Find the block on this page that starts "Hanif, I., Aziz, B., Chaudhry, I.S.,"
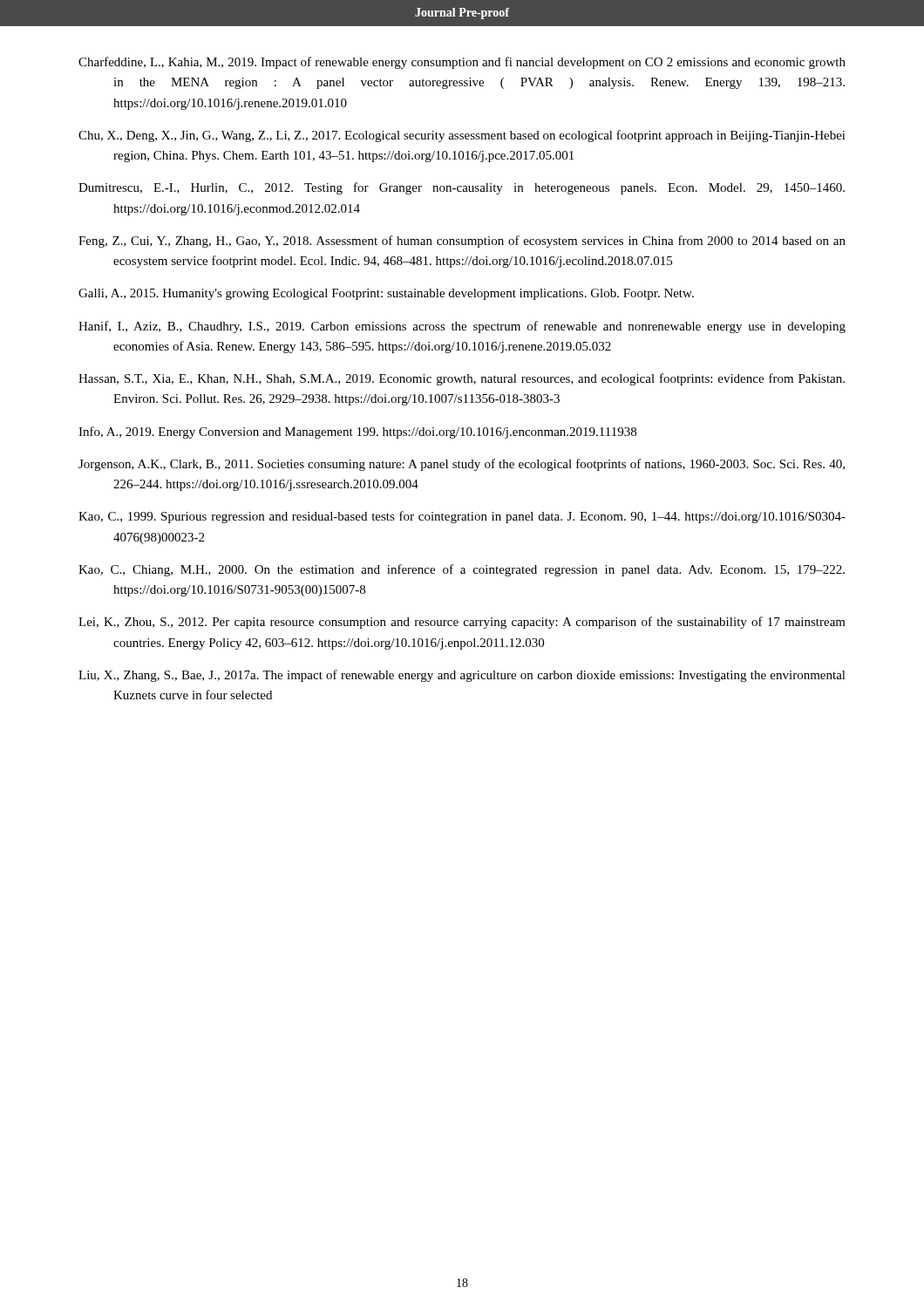 [462, 336]
